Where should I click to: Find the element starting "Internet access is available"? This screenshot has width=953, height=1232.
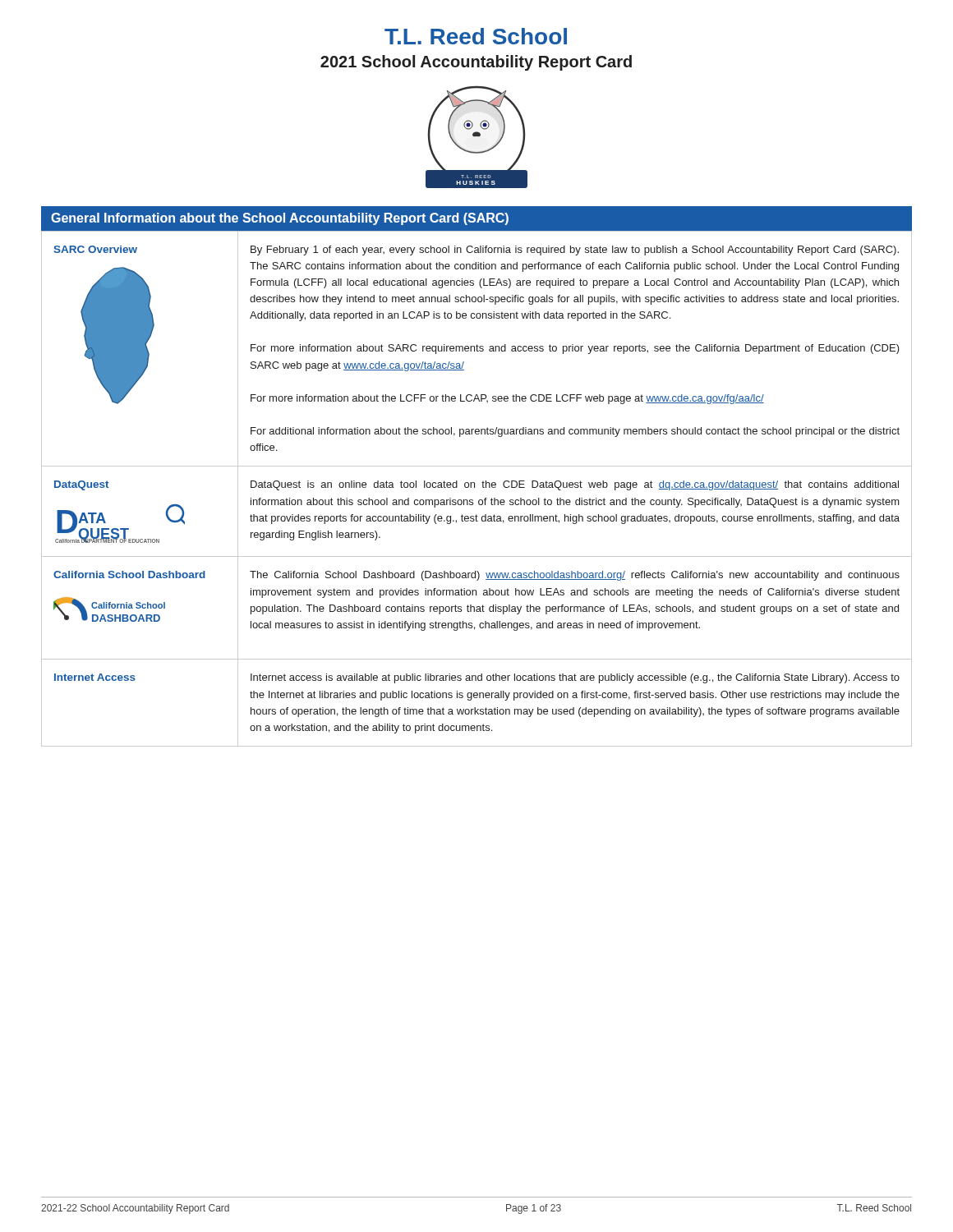575,702
